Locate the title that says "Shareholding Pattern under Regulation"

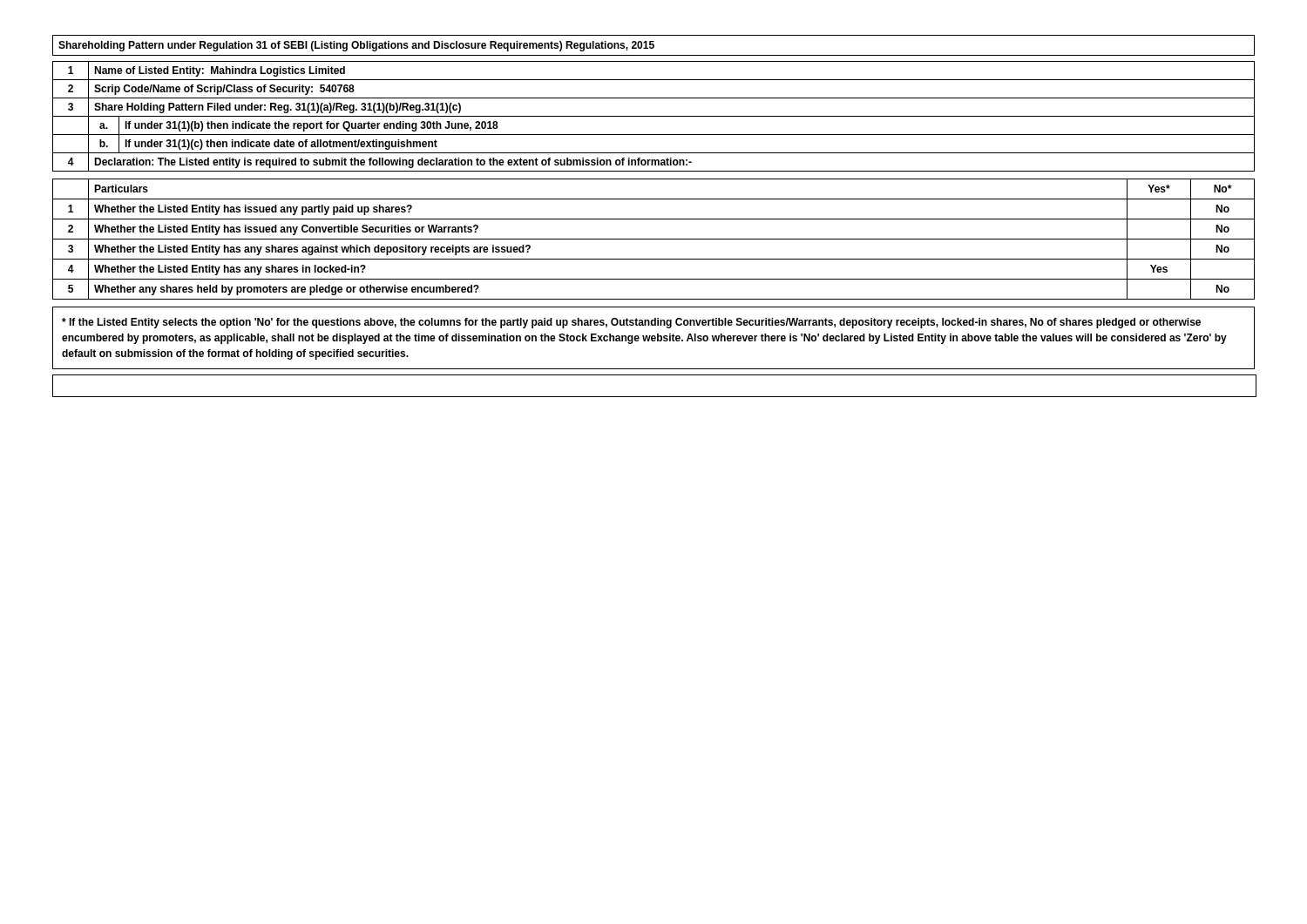pyautogui.click(x=654, y=45)
